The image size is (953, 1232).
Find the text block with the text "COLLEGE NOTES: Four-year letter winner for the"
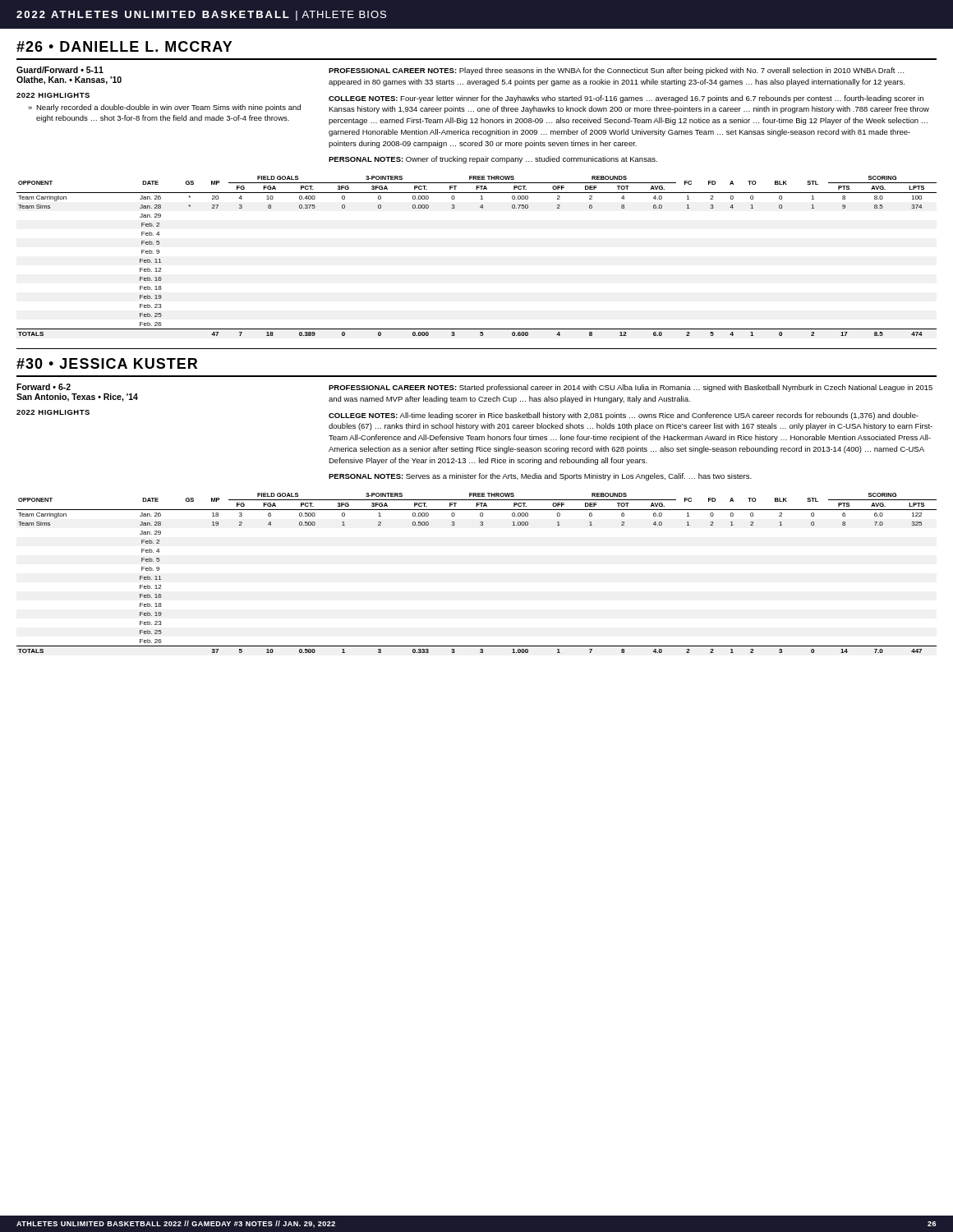click(629, 120)
